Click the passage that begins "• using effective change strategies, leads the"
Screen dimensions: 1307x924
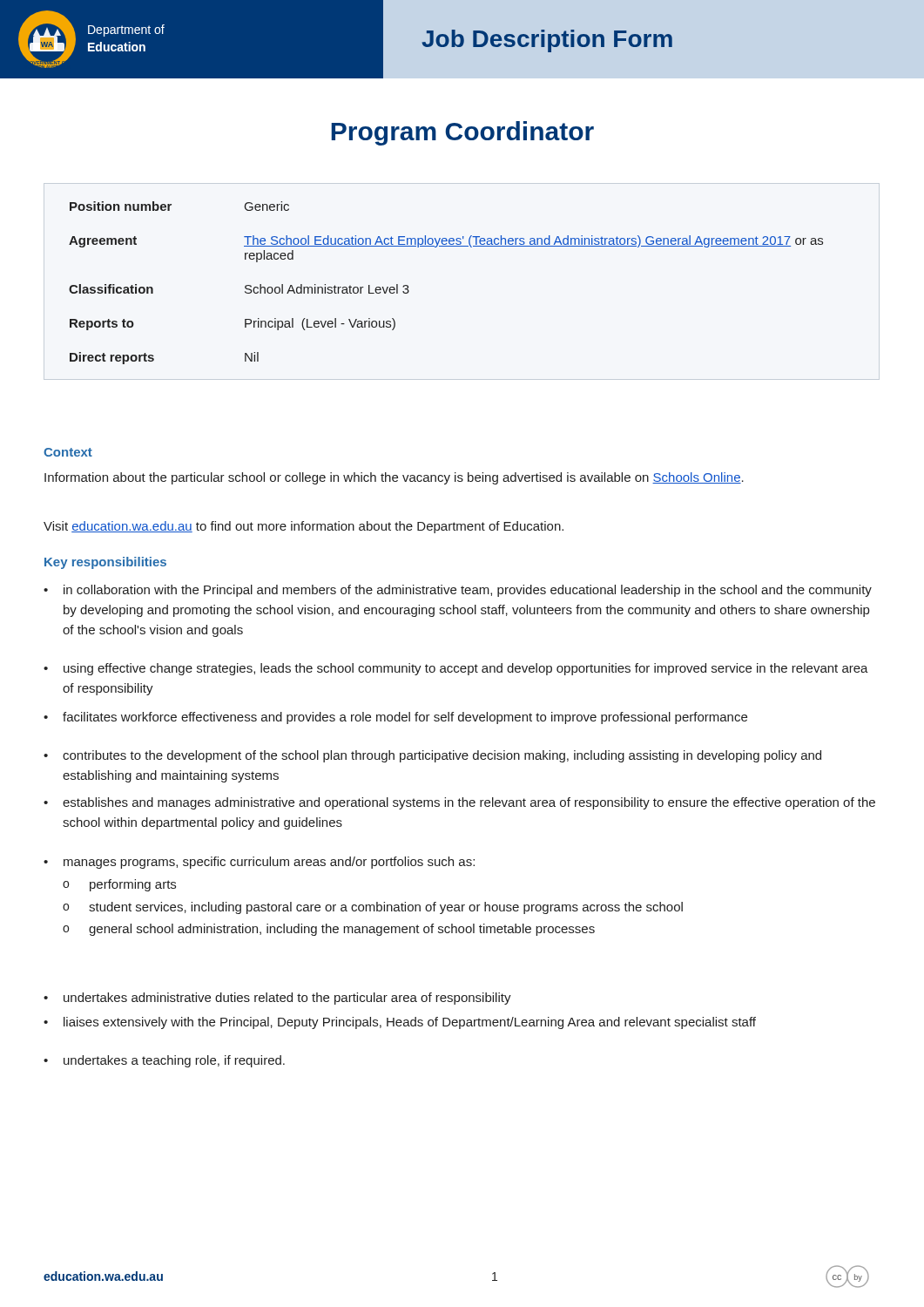462,679
